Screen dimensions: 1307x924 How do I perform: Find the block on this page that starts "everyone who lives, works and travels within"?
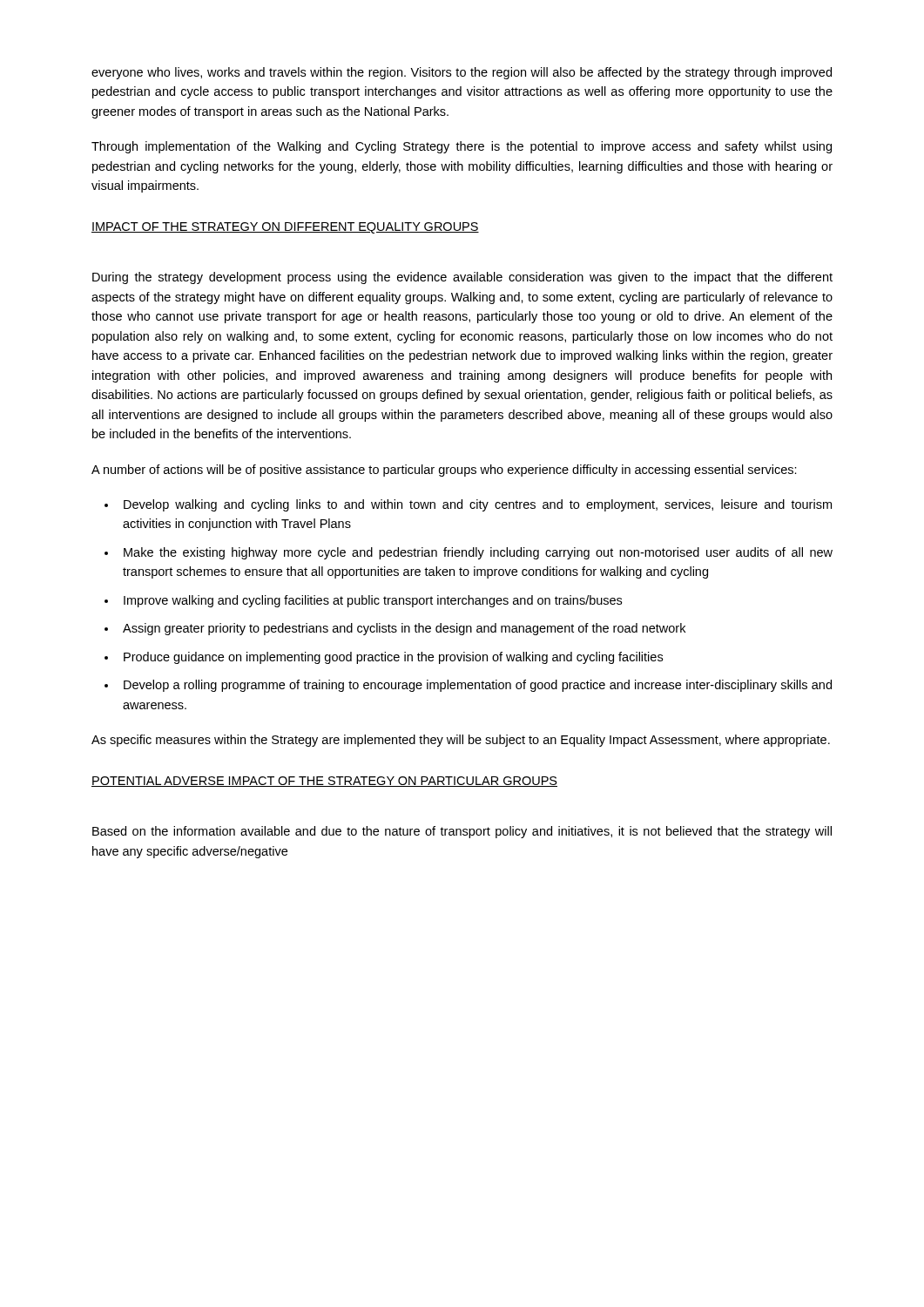tap(462, 92)
